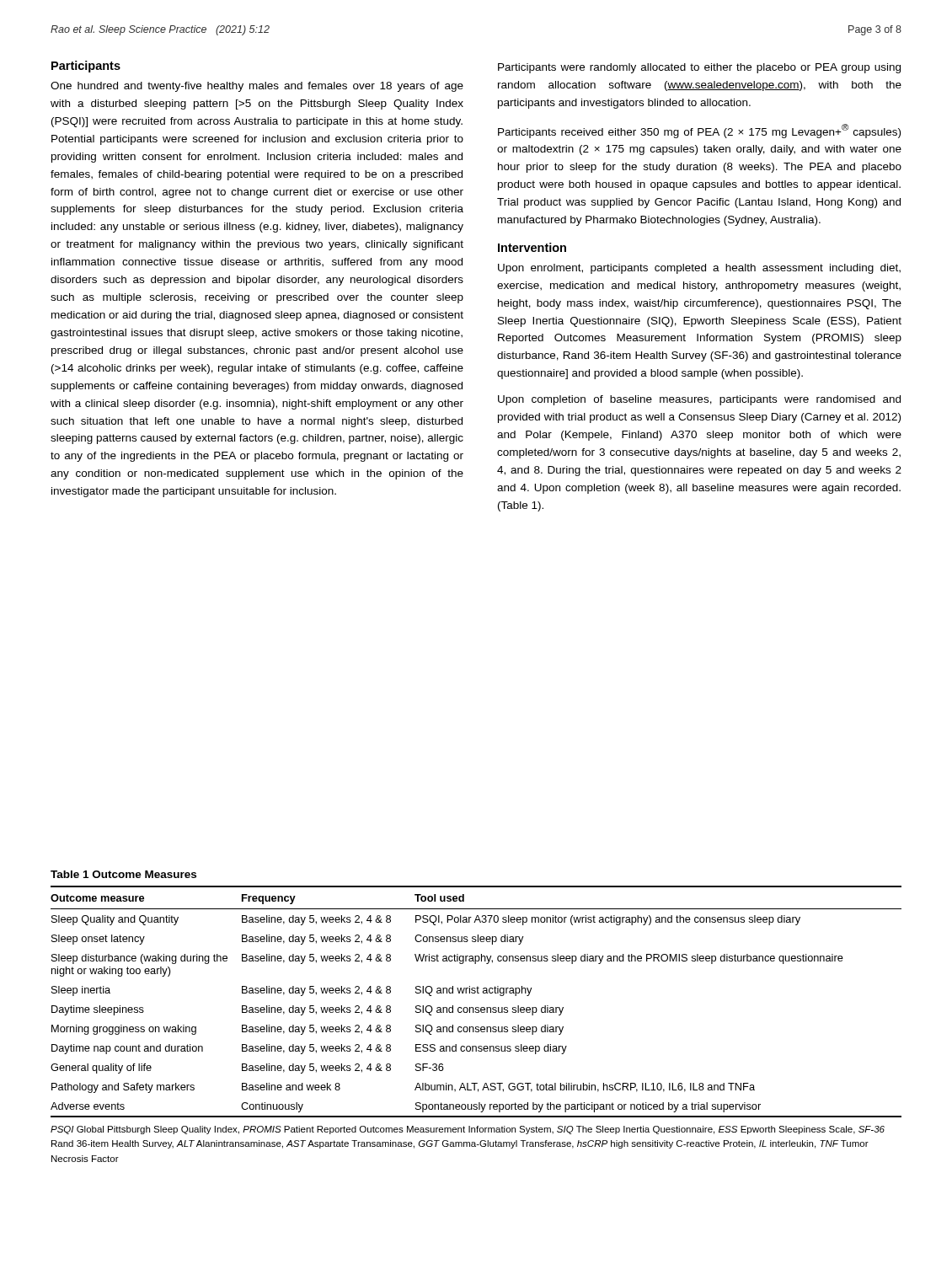952x1264 pixels.
Task: Find the block on this page that starts "One hundred and twenty-five healthy males"
Action: coord(257,288)
